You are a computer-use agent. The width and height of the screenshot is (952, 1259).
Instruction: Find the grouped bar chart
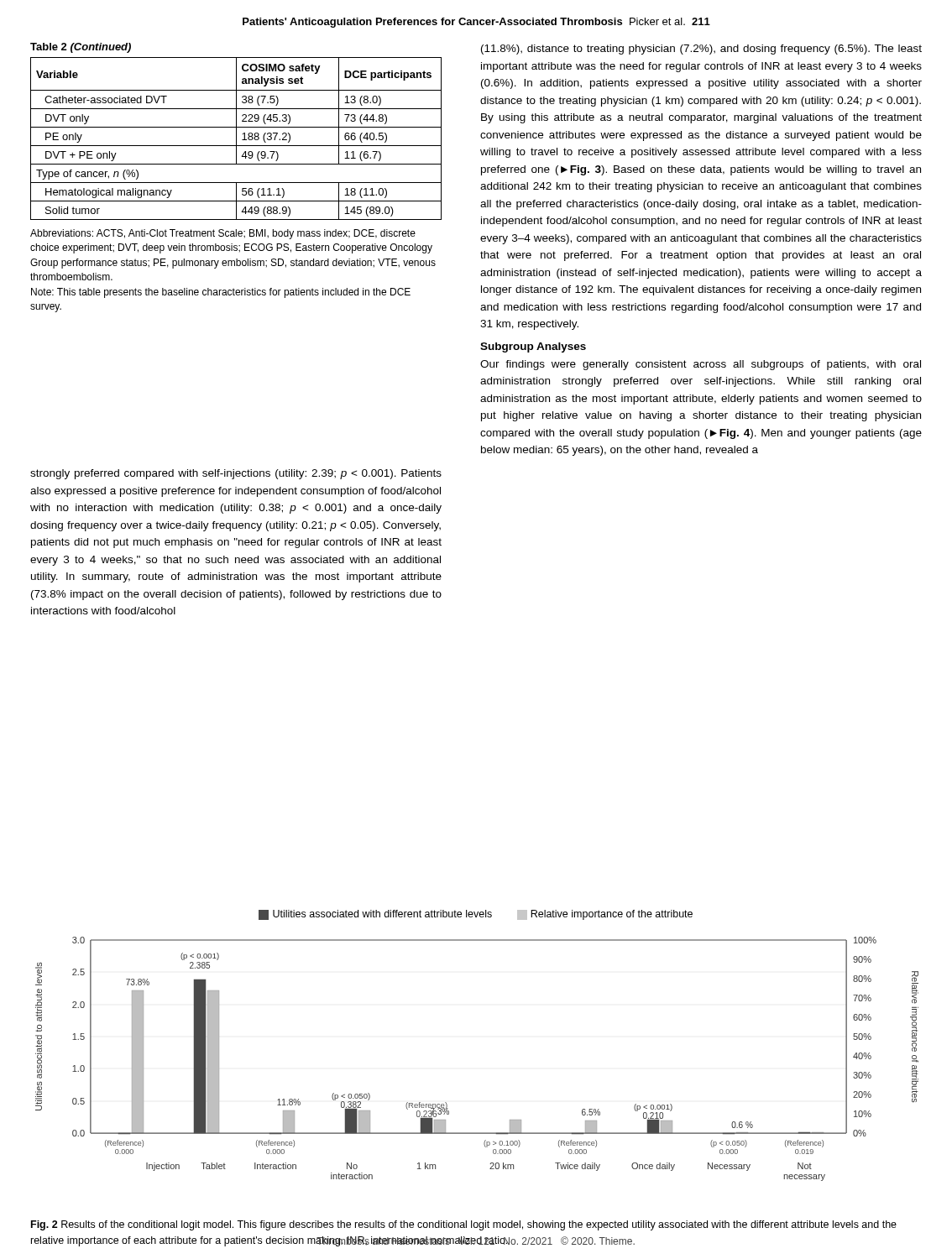(476, 1046)
